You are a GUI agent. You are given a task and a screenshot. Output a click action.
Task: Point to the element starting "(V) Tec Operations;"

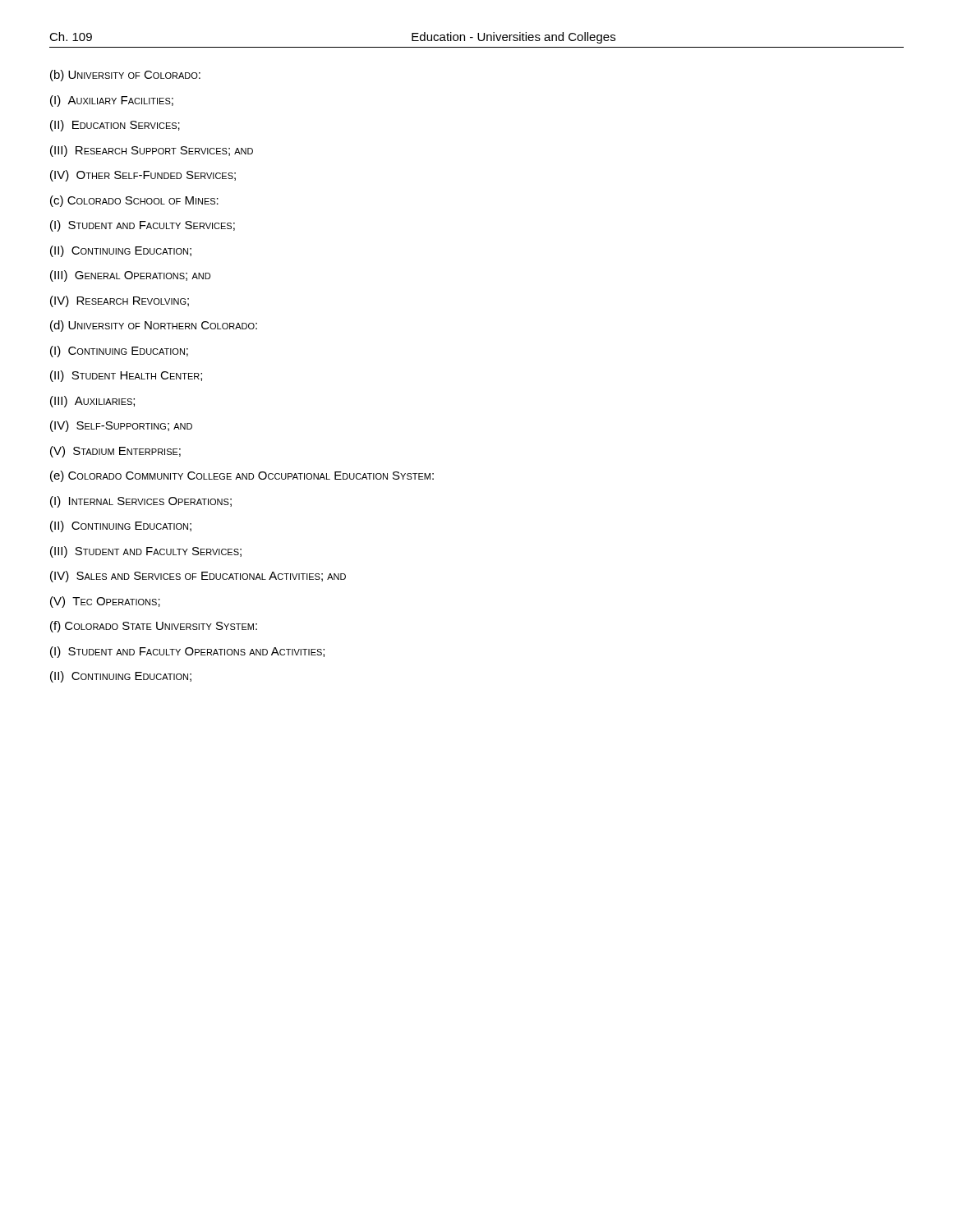(105, 600)
